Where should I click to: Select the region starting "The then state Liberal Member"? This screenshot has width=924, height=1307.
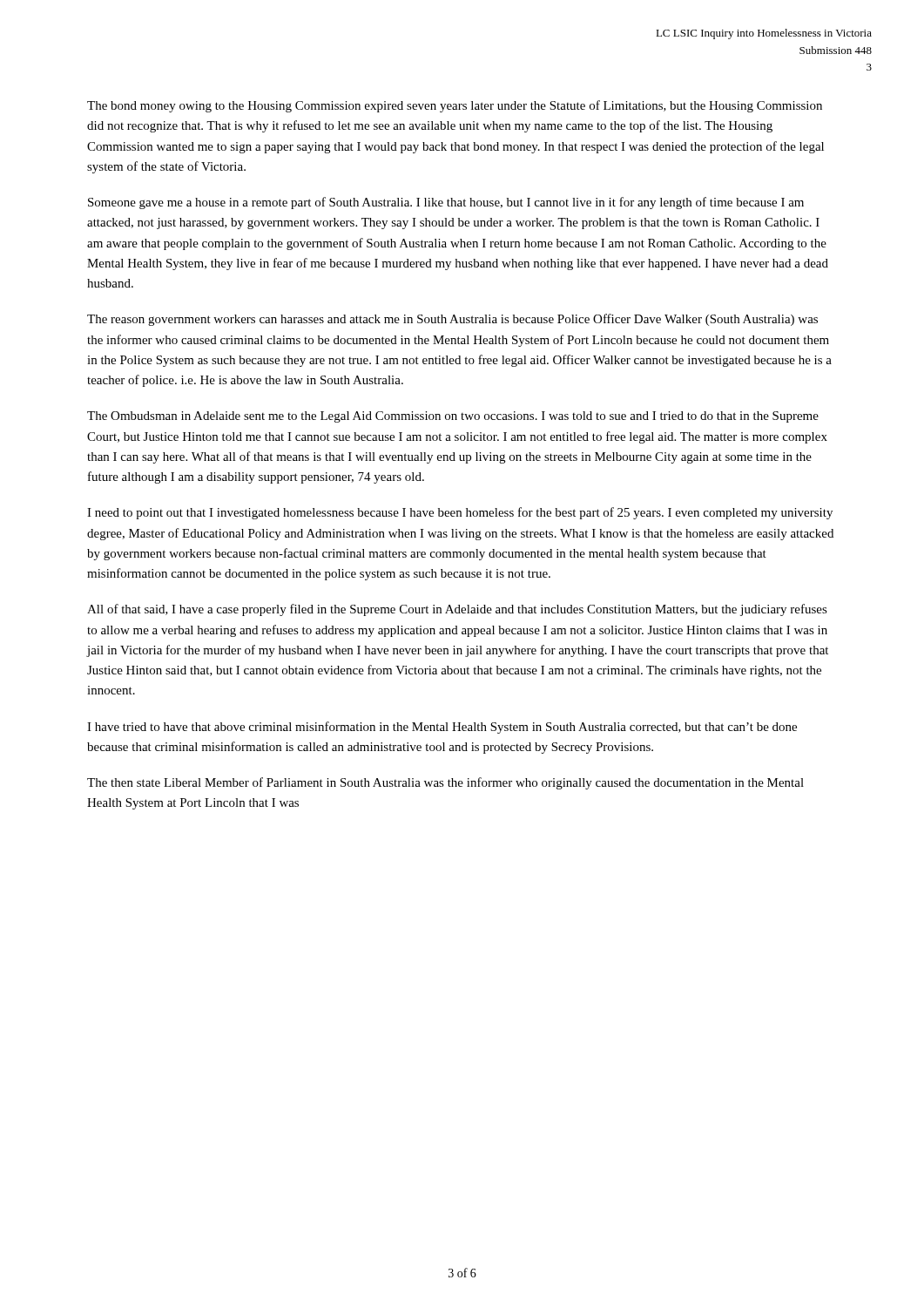point(462,793)
